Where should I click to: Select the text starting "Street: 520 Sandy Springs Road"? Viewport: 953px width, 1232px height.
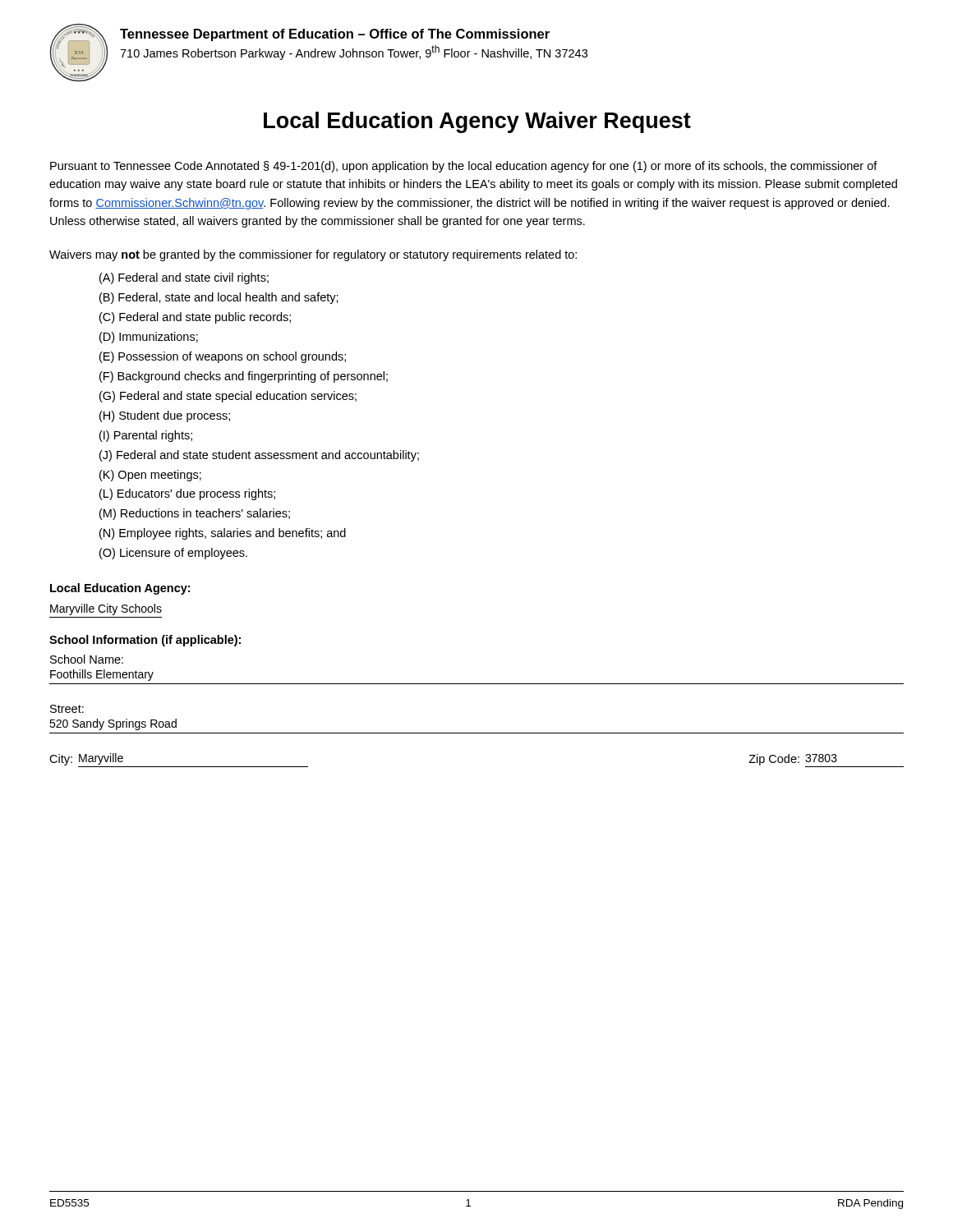pos(67,709)
